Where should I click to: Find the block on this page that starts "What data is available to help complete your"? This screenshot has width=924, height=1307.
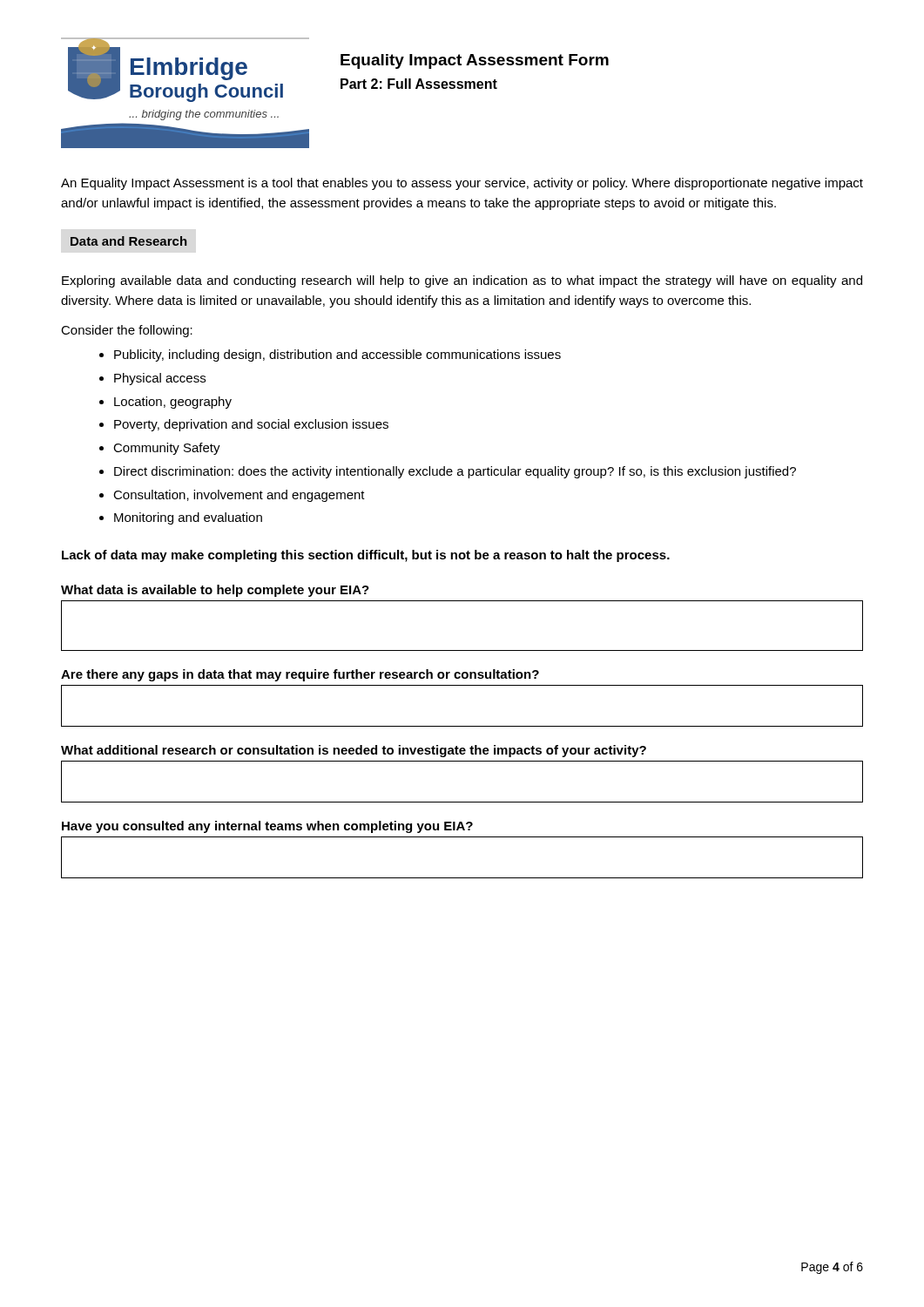pos(215,590)
